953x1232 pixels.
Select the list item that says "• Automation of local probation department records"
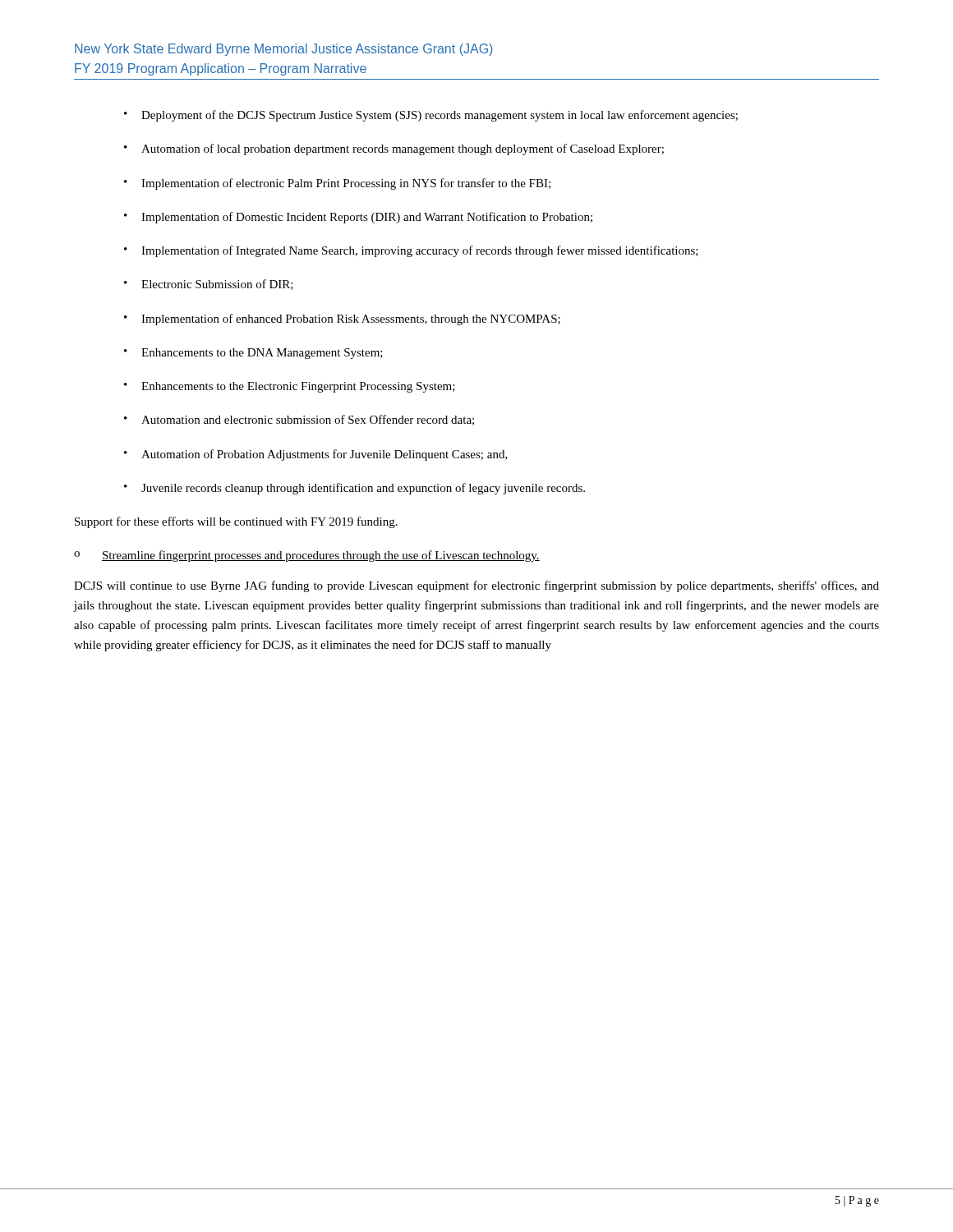501,149
